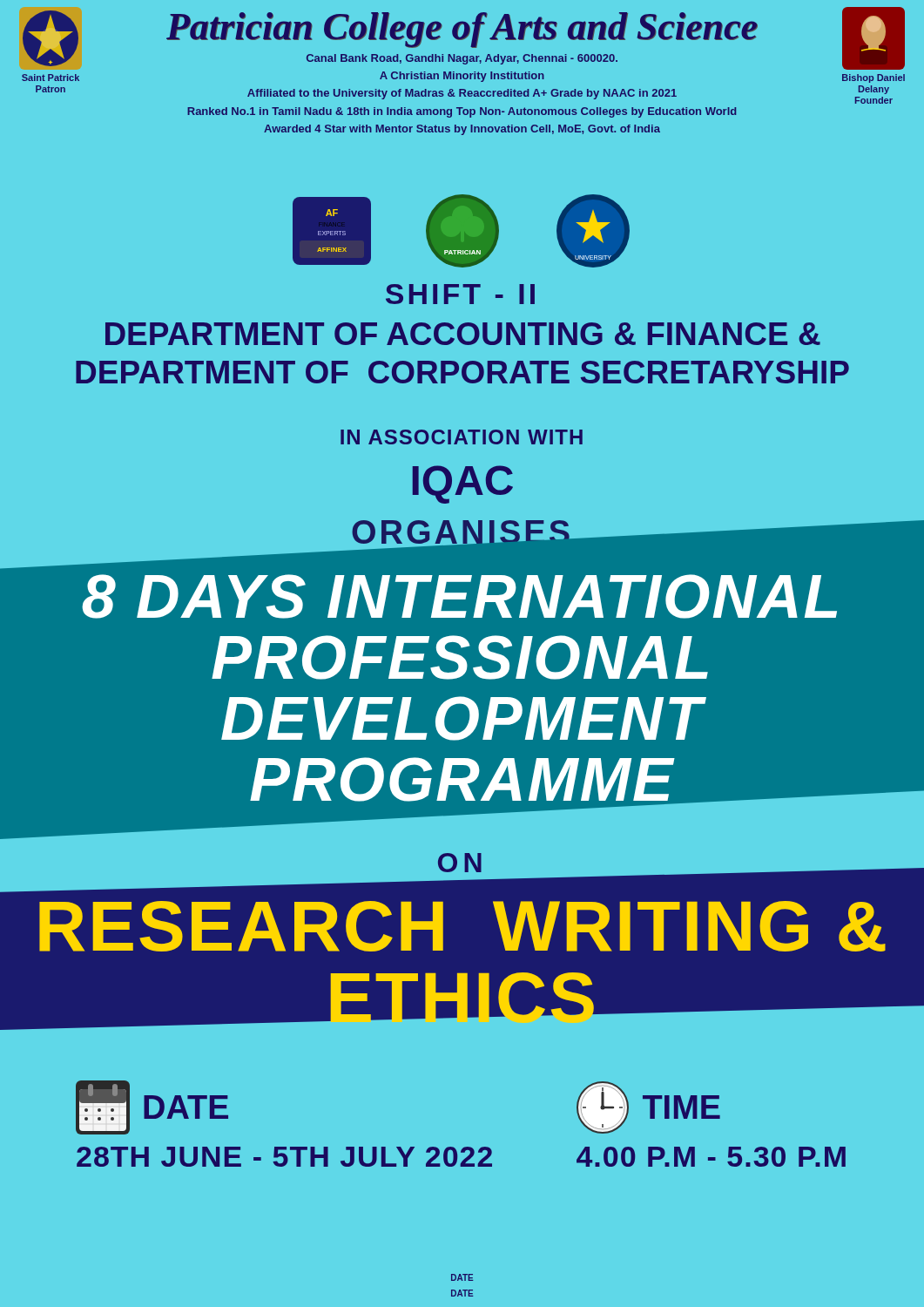The width and height of the screenshot is (924, 1307).
Task: Select the block starting "DEPARTMENT OF ACCOUNTING & FINANCE &"
Action: [462, 353]
